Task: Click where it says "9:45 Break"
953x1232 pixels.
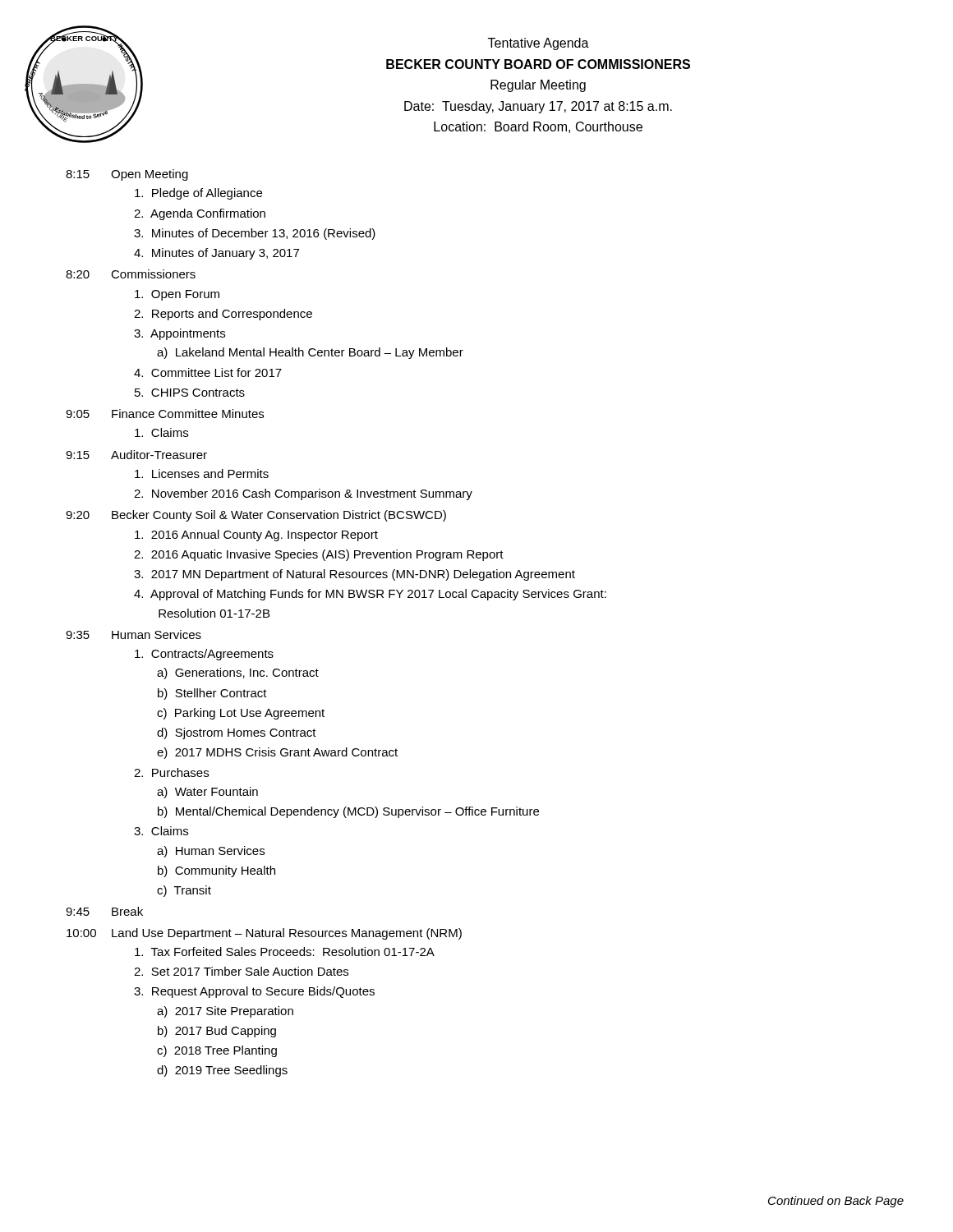Action: click(74, 910)
